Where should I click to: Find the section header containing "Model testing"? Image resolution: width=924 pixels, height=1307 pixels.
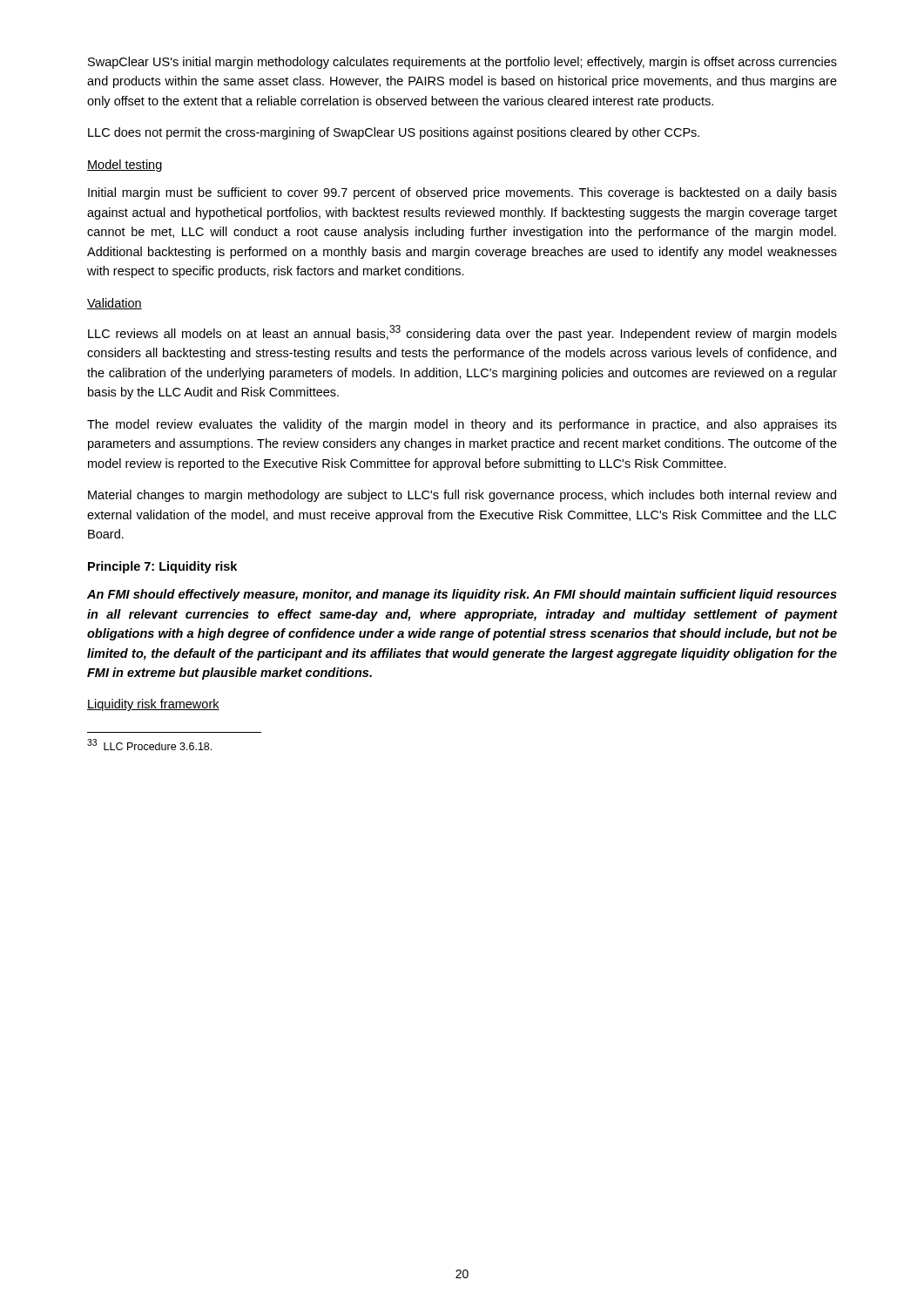click(x=125, y=166)
